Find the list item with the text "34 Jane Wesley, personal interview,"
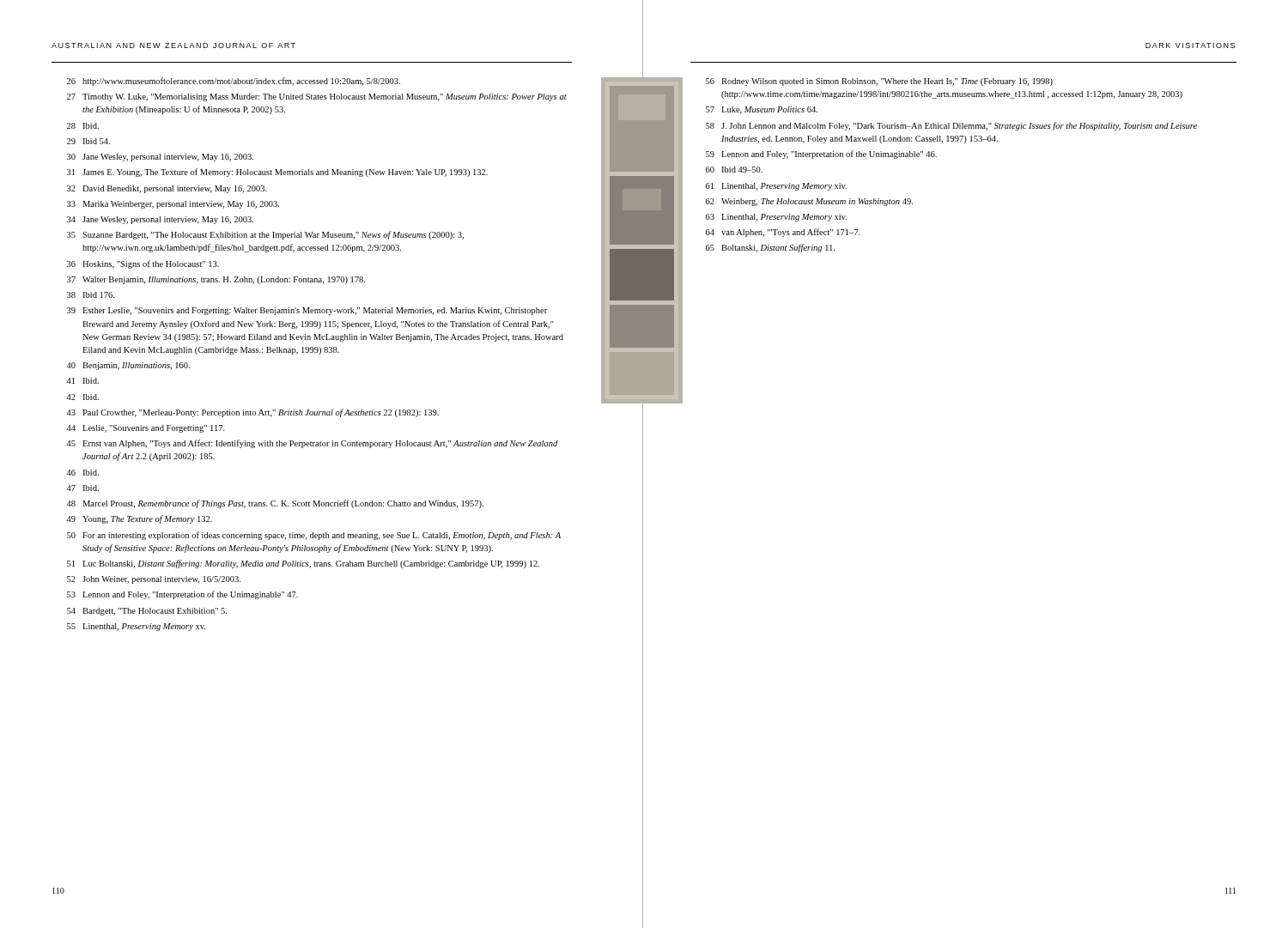Screen dimensions: 928x1288 [x=160, y=220]
